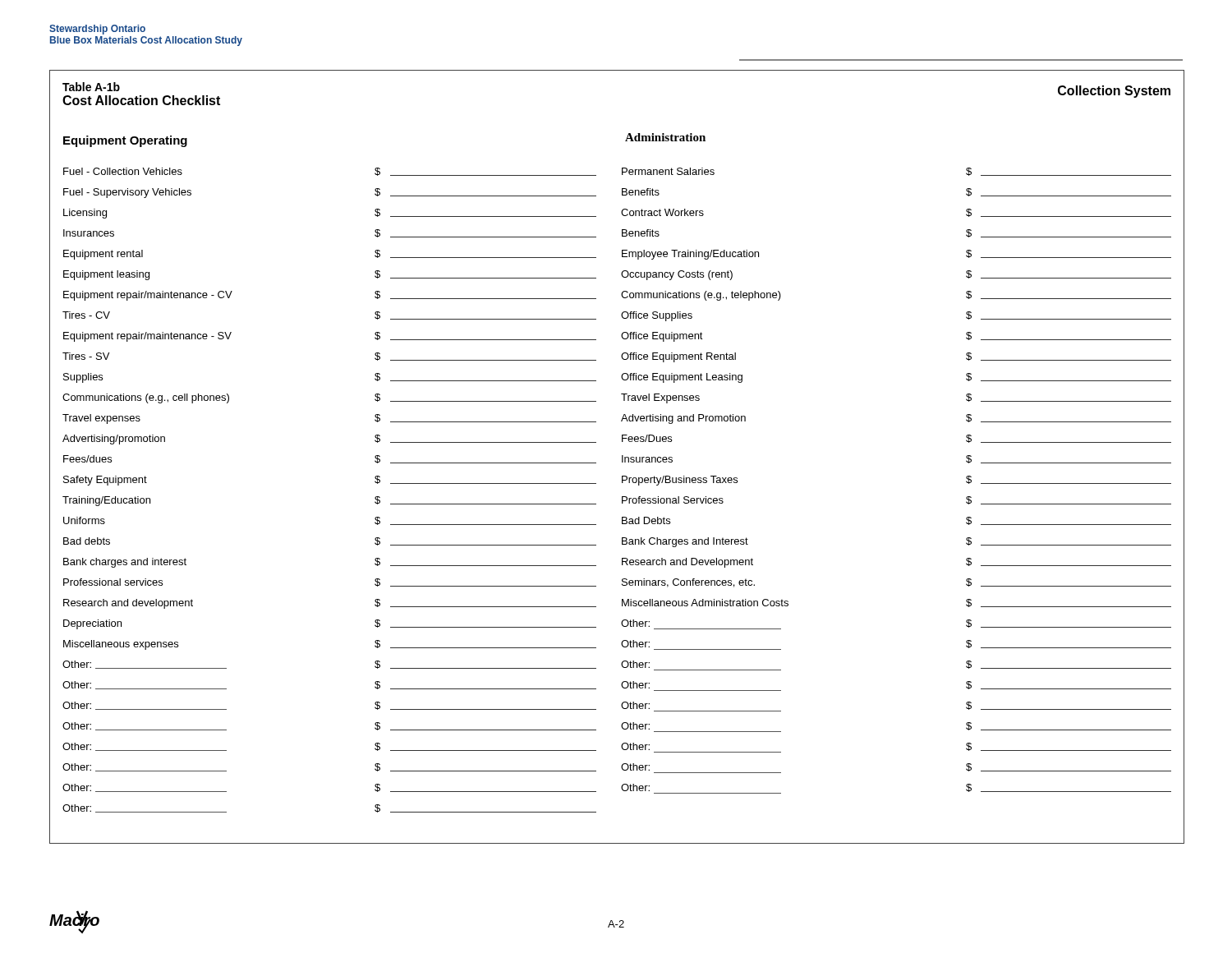Select the region starting "Fees/dues $"
This screenshot has height=953, width=1232.
(87, 459)
